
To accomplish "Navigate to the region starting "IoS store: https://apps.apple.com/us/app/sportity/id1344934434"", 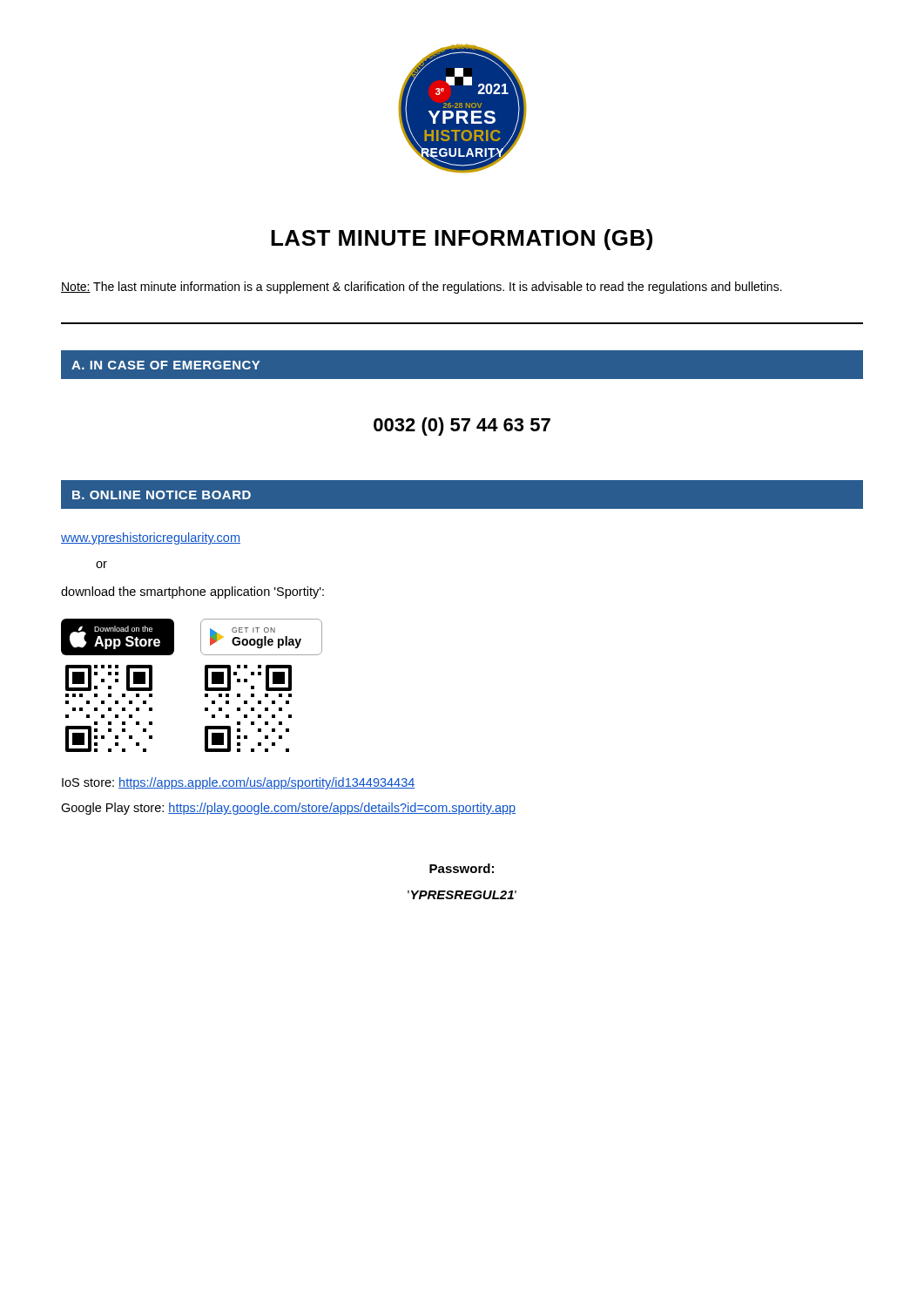I will pos(238,783).
